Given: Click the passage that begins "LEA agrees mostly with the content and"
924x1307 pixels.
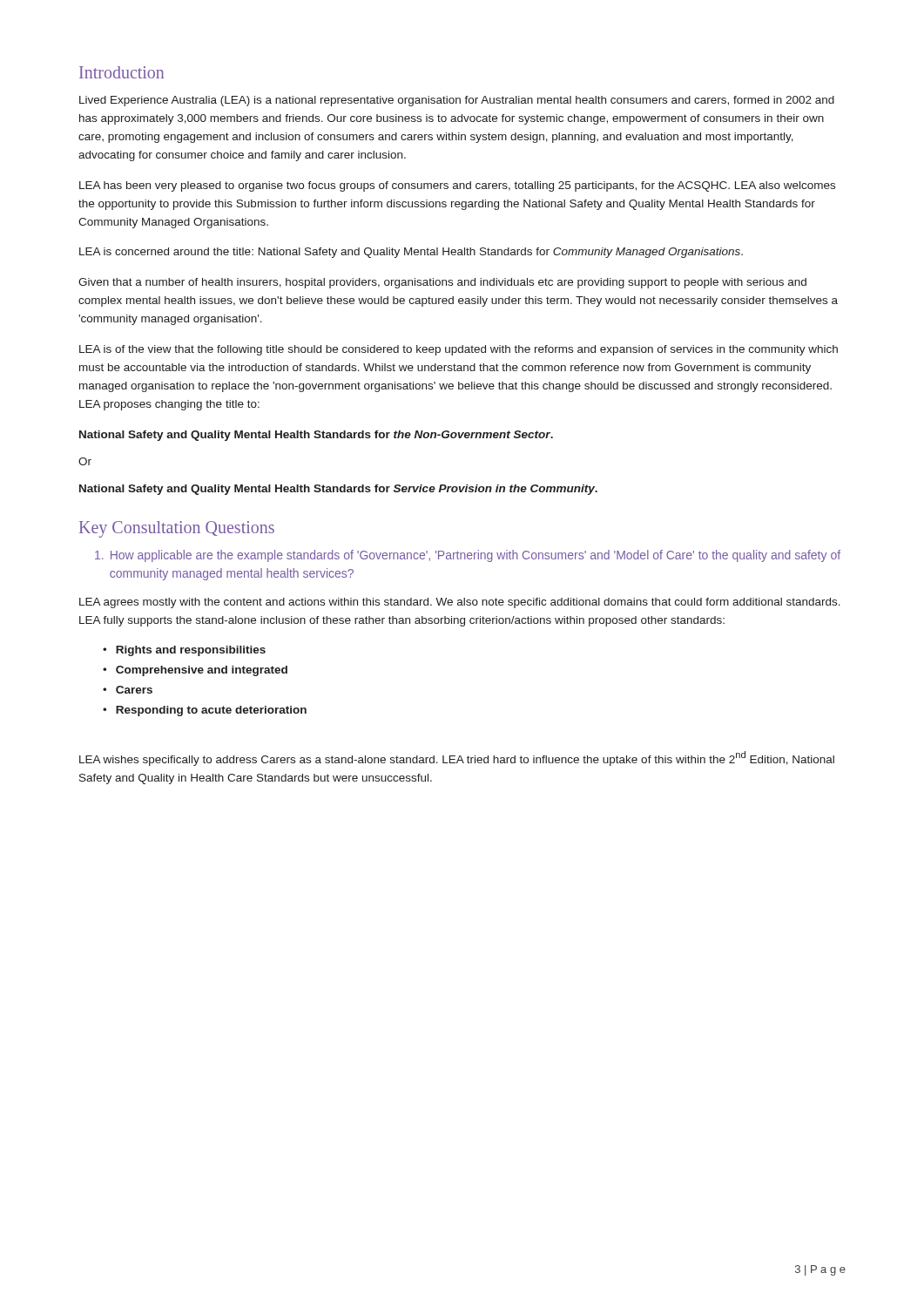Looking at the screenshot, I should (x=460, y=610).
